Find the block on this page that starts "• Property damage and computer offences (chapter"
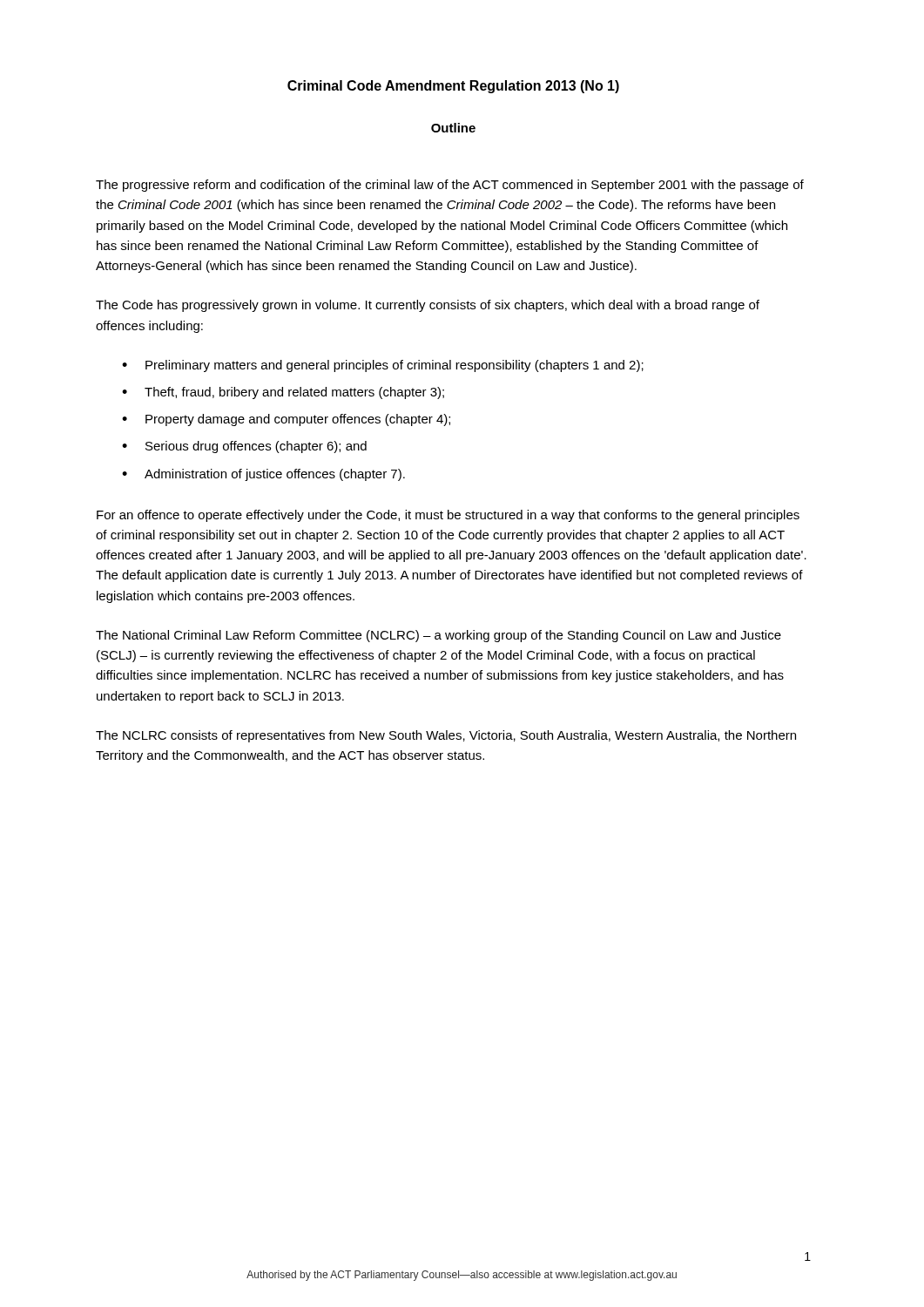Image resolution: width=924 pixels, height=1307 pixels. pos(287,420)
